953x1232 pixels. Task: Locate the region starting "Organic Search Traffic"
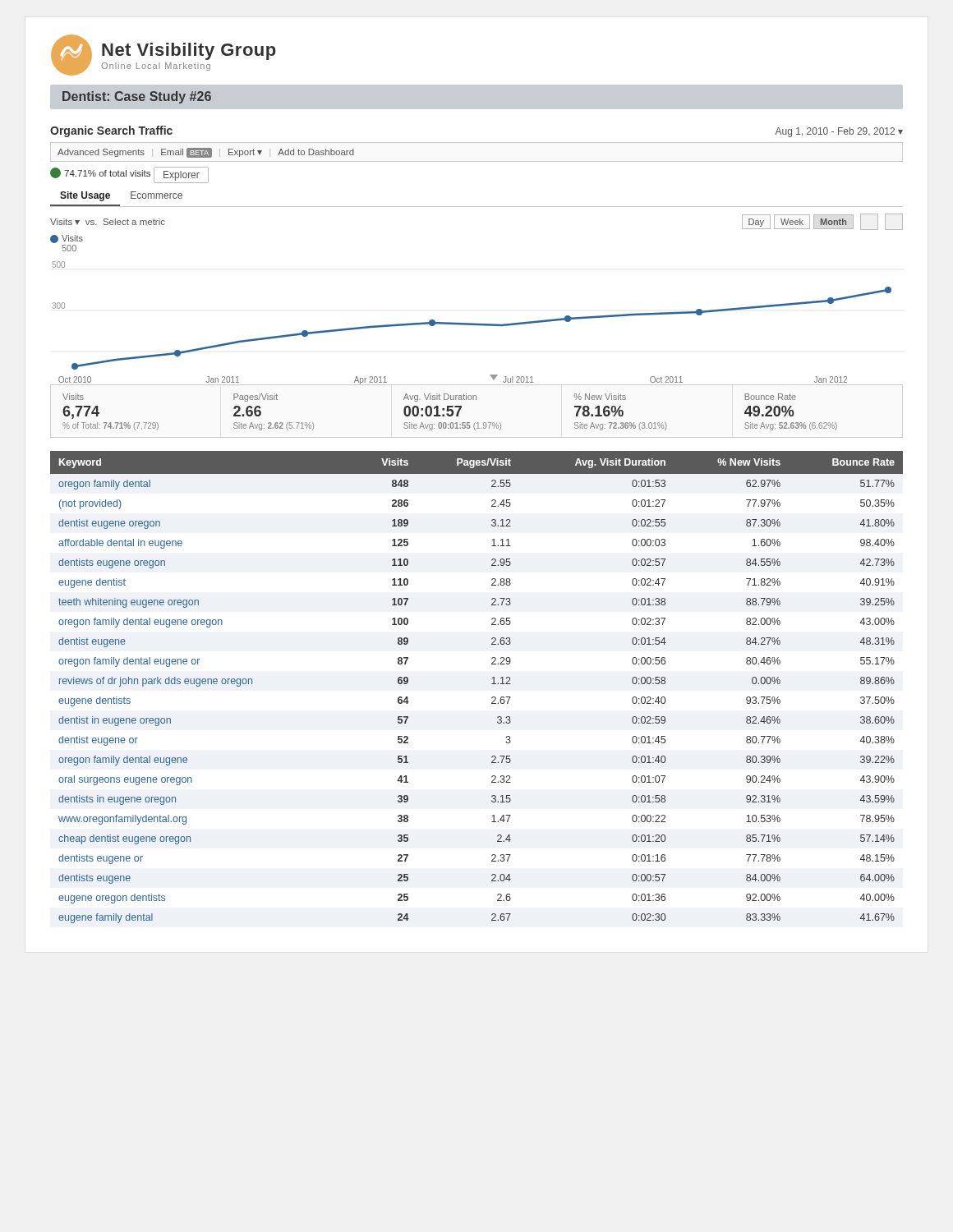112,131
